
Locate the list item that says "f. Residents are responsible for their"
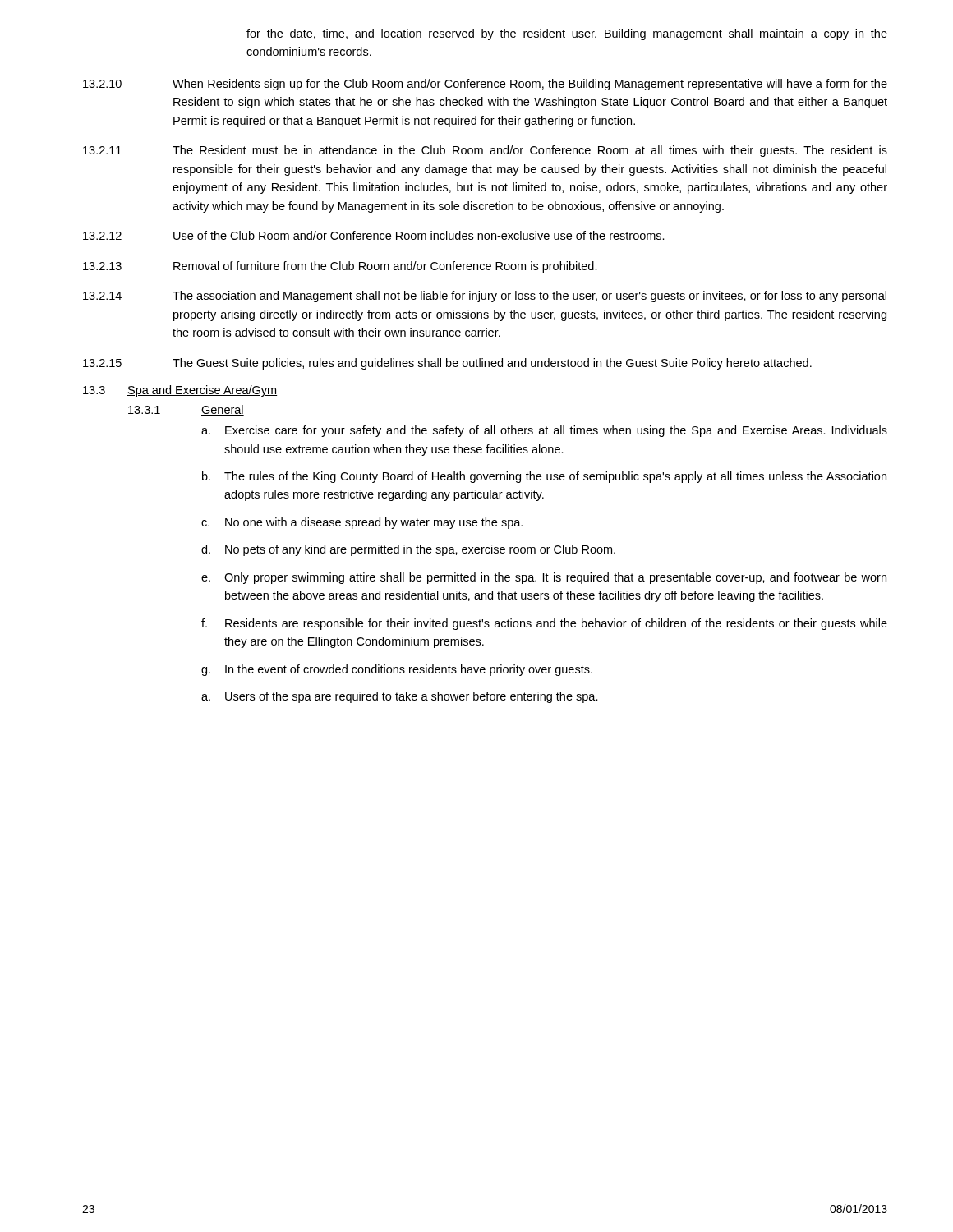pyautogui.click(x=544, y=633)
